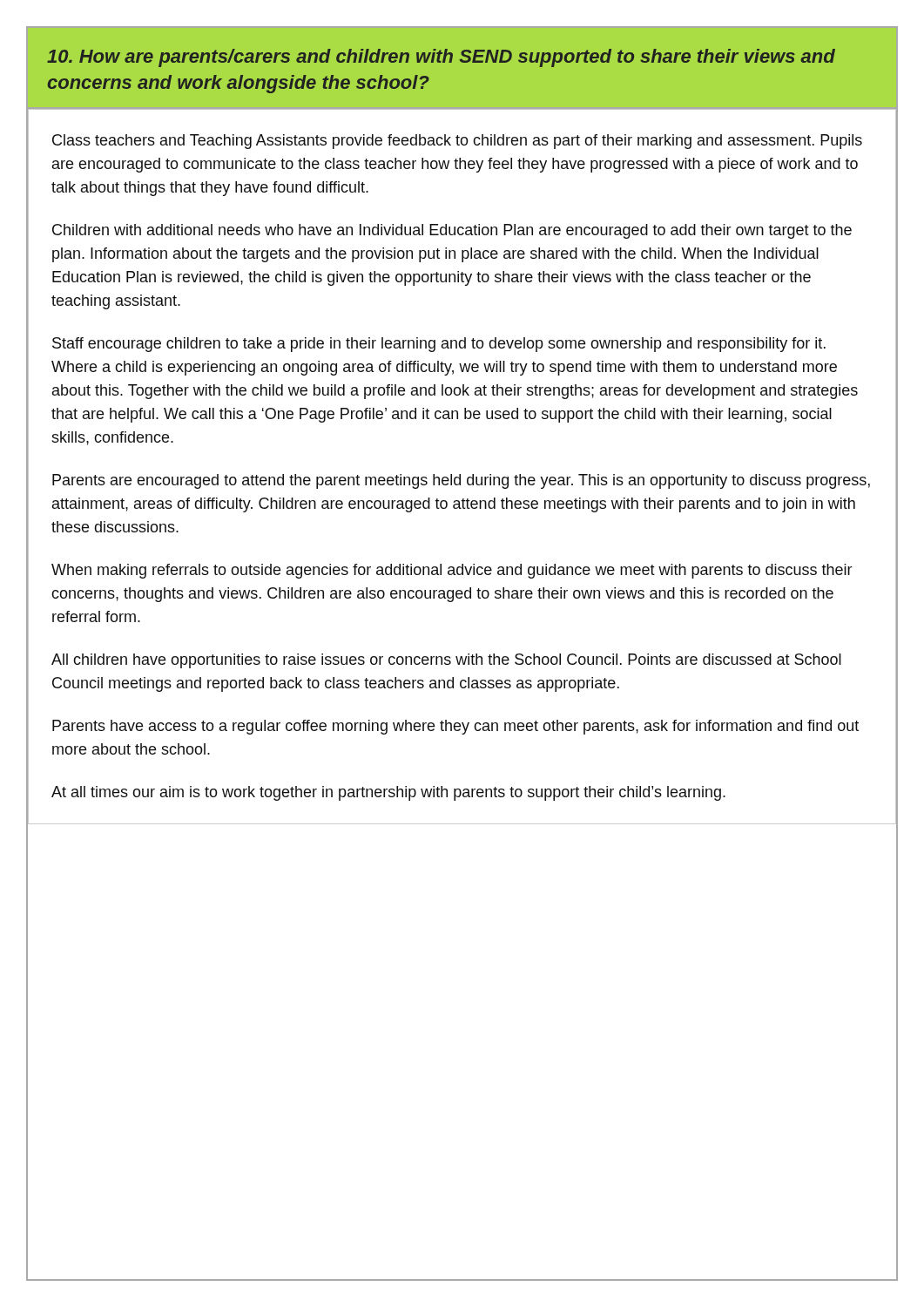Click on the text starting "When making referrals to outside agencies for"

coord(452,594)
